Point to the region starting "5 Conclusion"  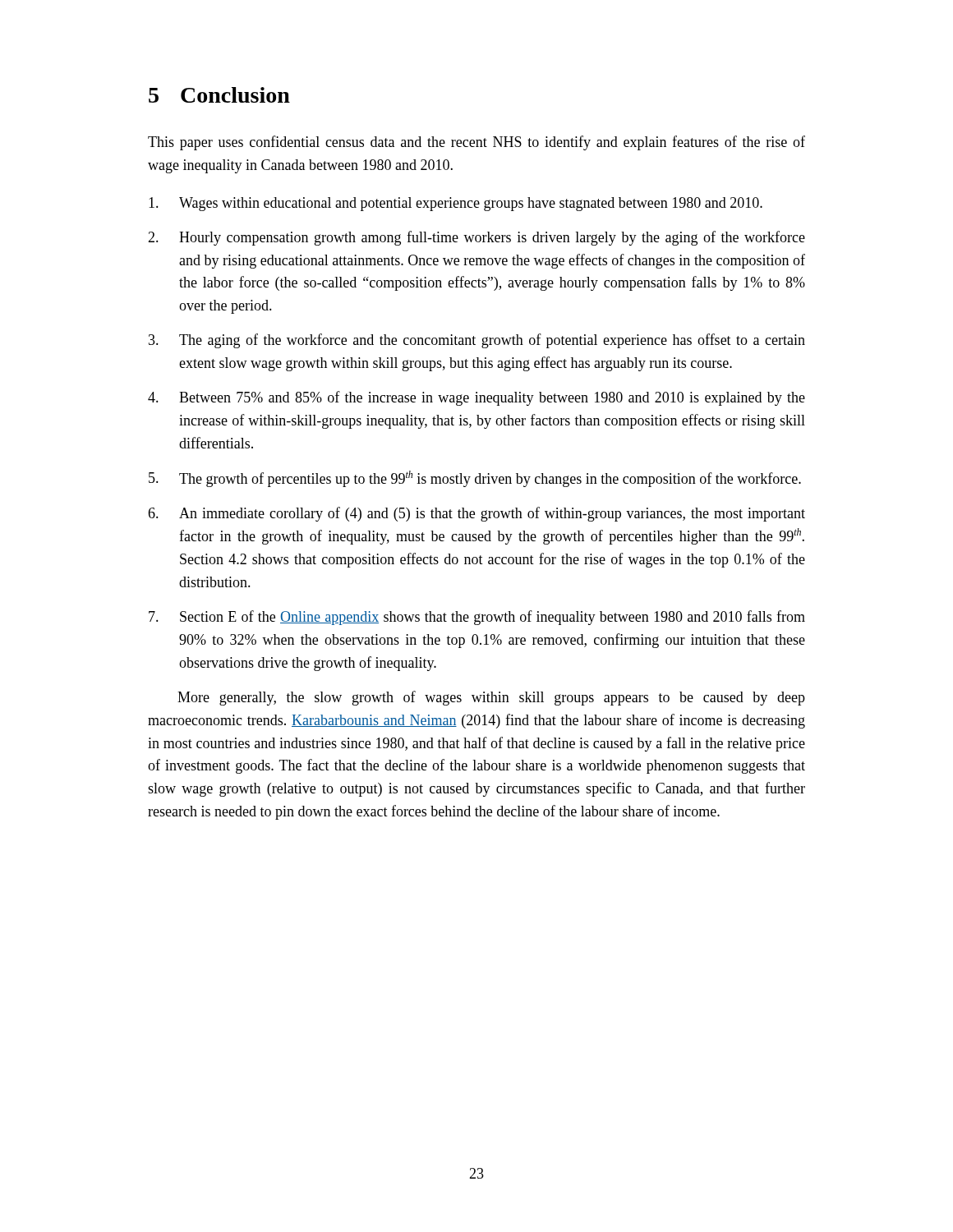219,95
